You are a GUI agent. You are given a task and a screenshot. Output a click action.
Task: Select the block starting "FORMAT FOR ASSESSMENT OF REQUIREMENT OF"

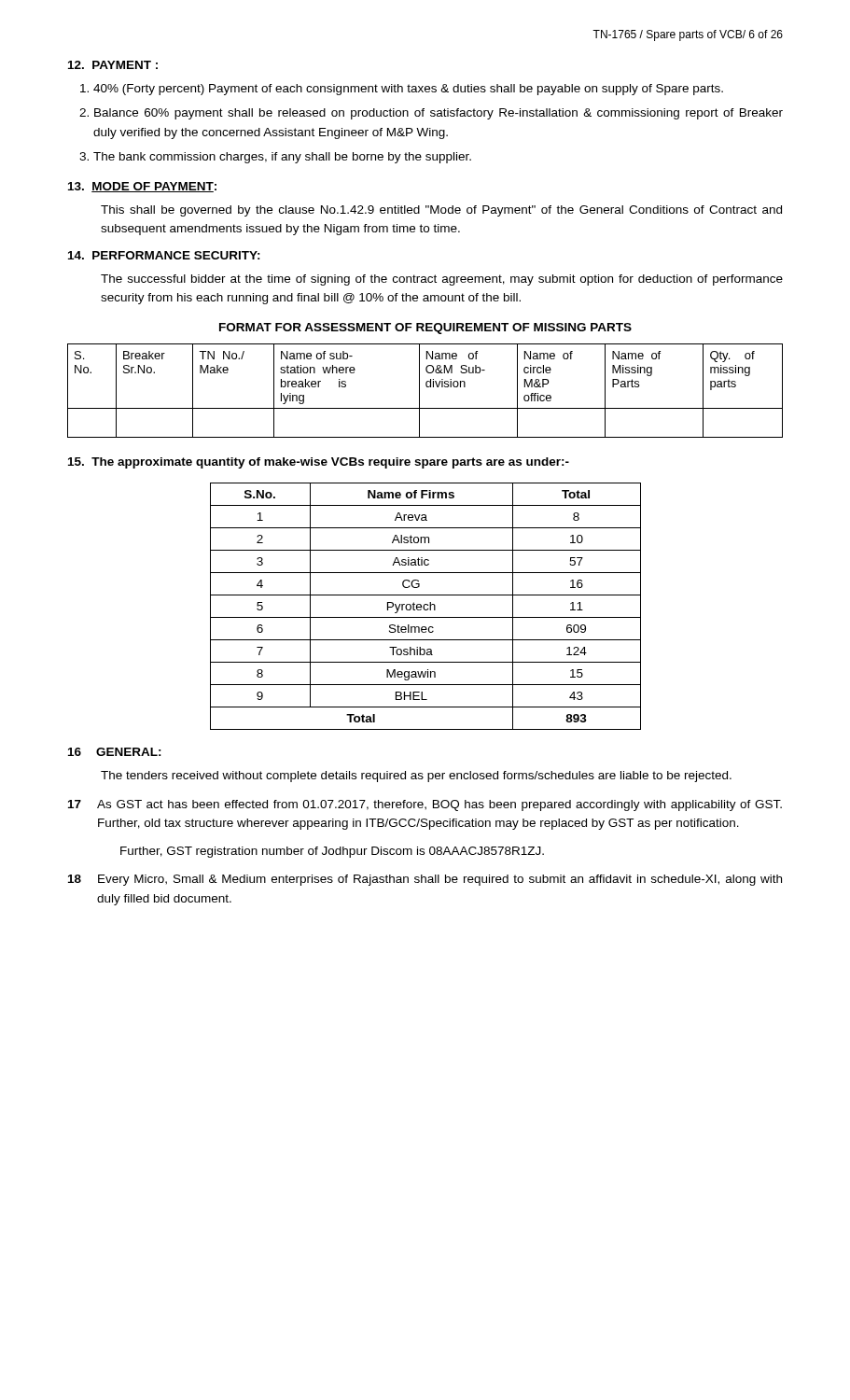[x=425, y=327]
